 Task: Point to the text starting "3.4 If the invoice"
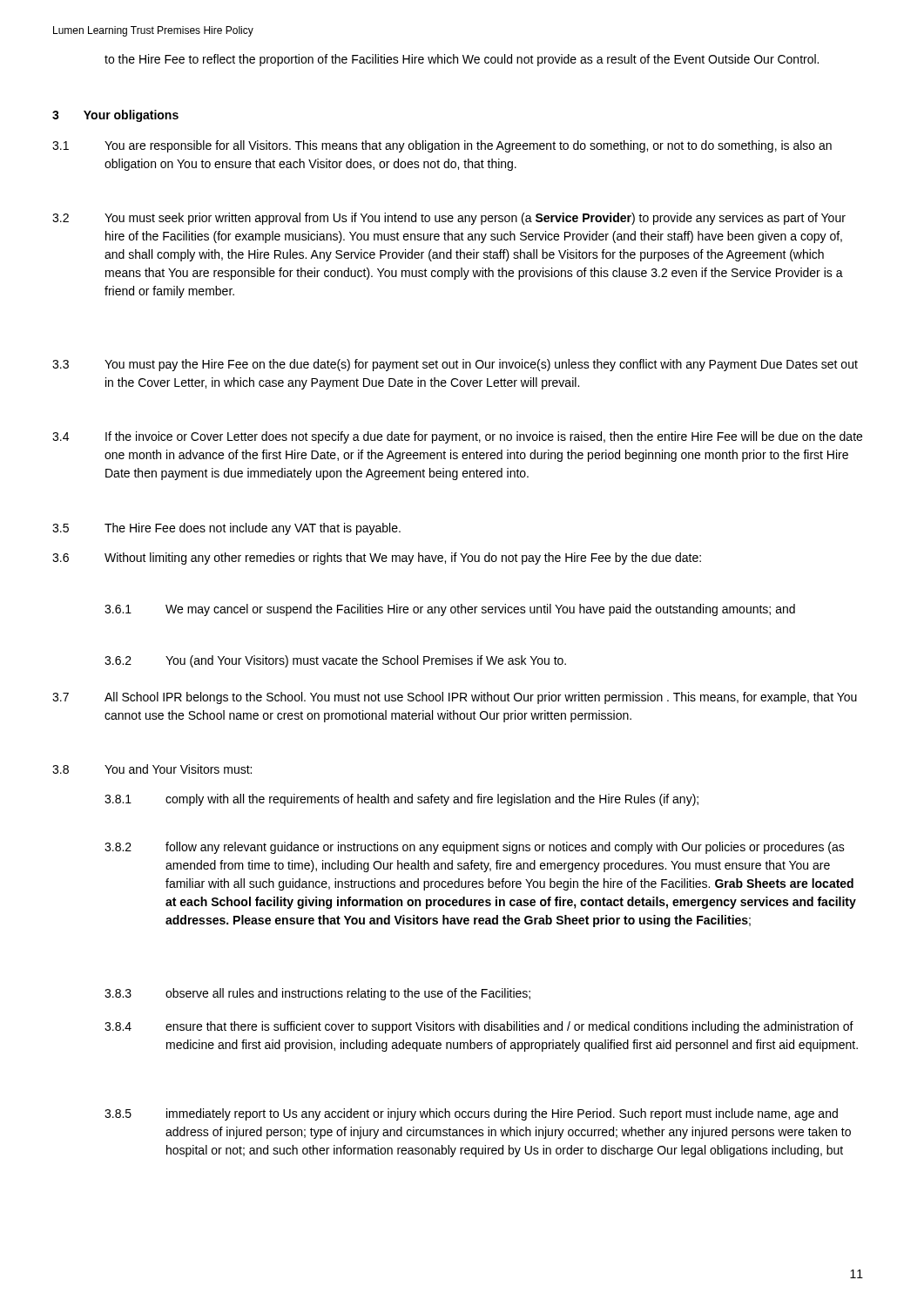[x=458, y=455]
